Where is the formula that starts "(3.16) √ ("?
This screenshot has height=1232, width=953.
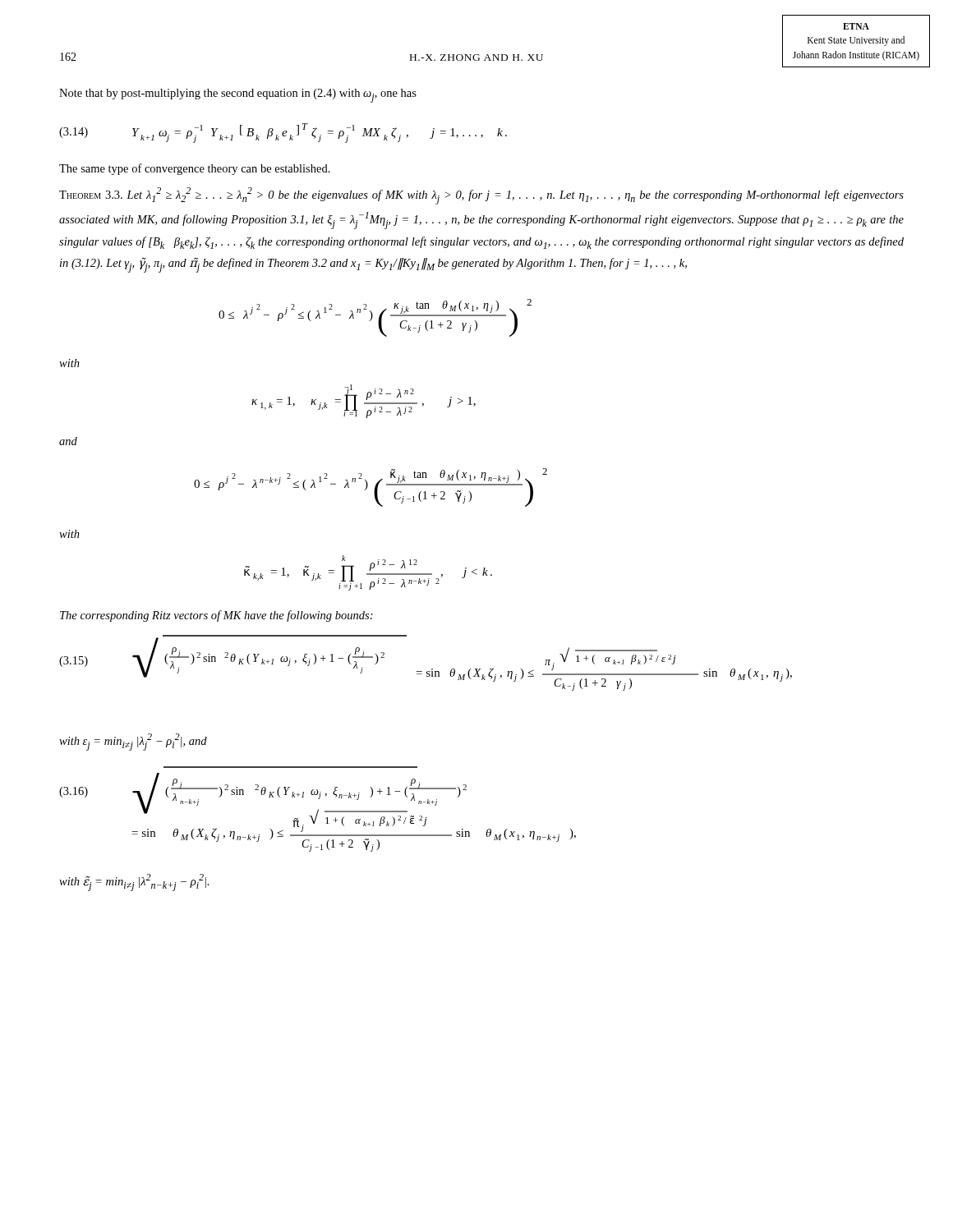pos(481,811)
